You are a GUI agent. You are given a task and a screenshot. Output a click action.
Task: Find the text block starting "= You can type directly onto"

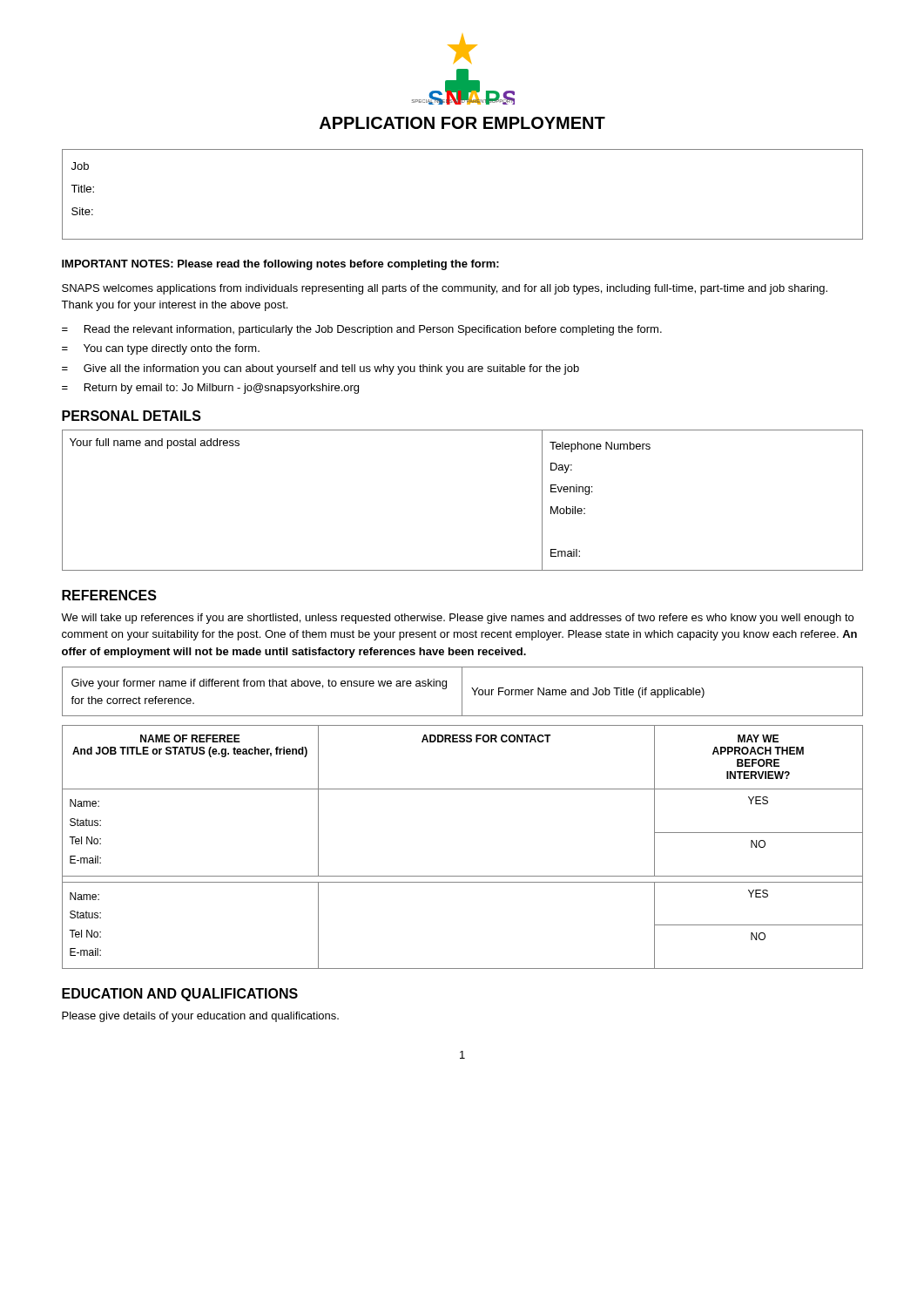click(161, 348)
